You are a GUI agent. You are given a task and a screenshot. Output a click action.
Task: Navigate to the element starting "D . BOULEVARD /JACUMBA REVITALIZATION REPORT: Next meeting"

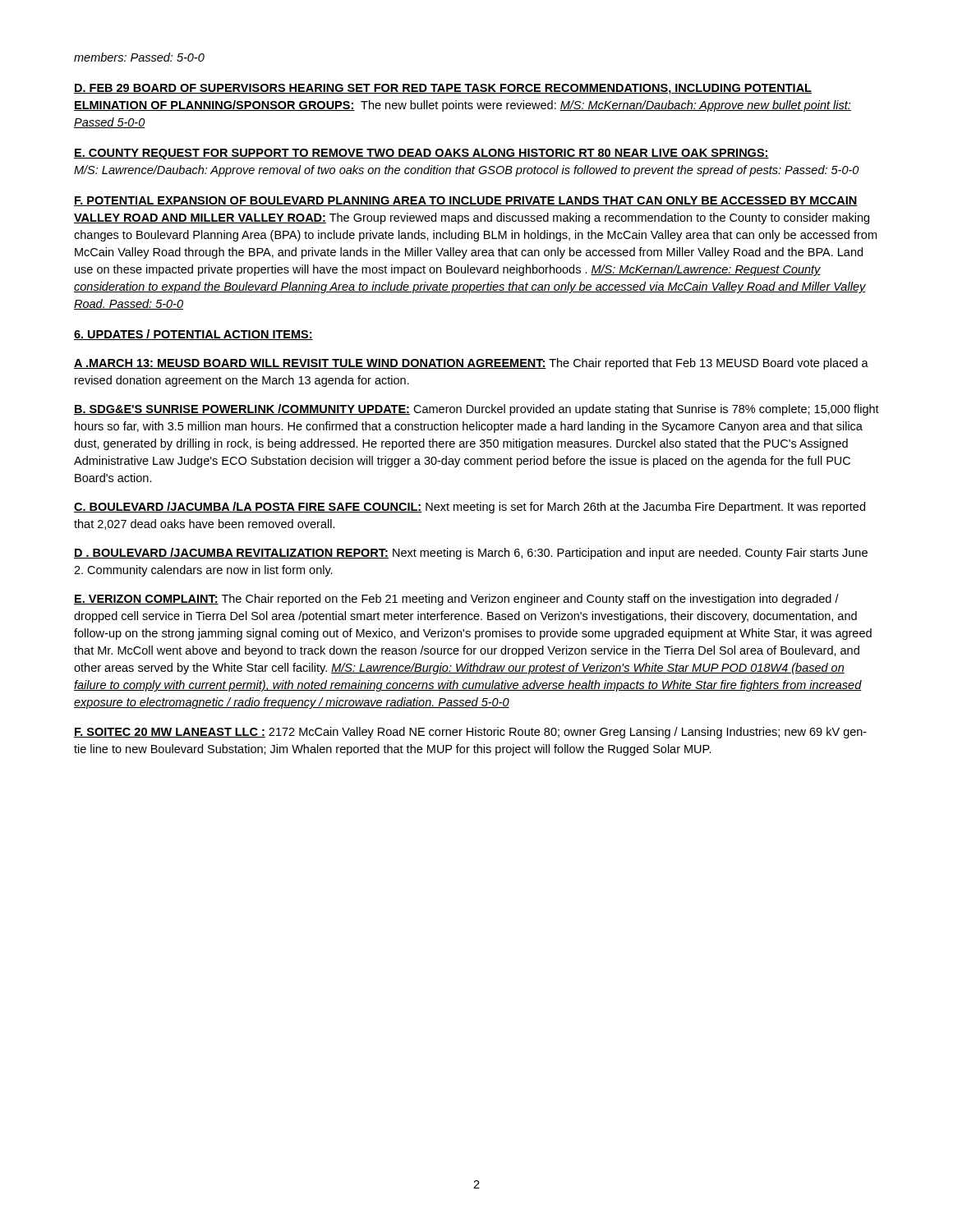476,562
